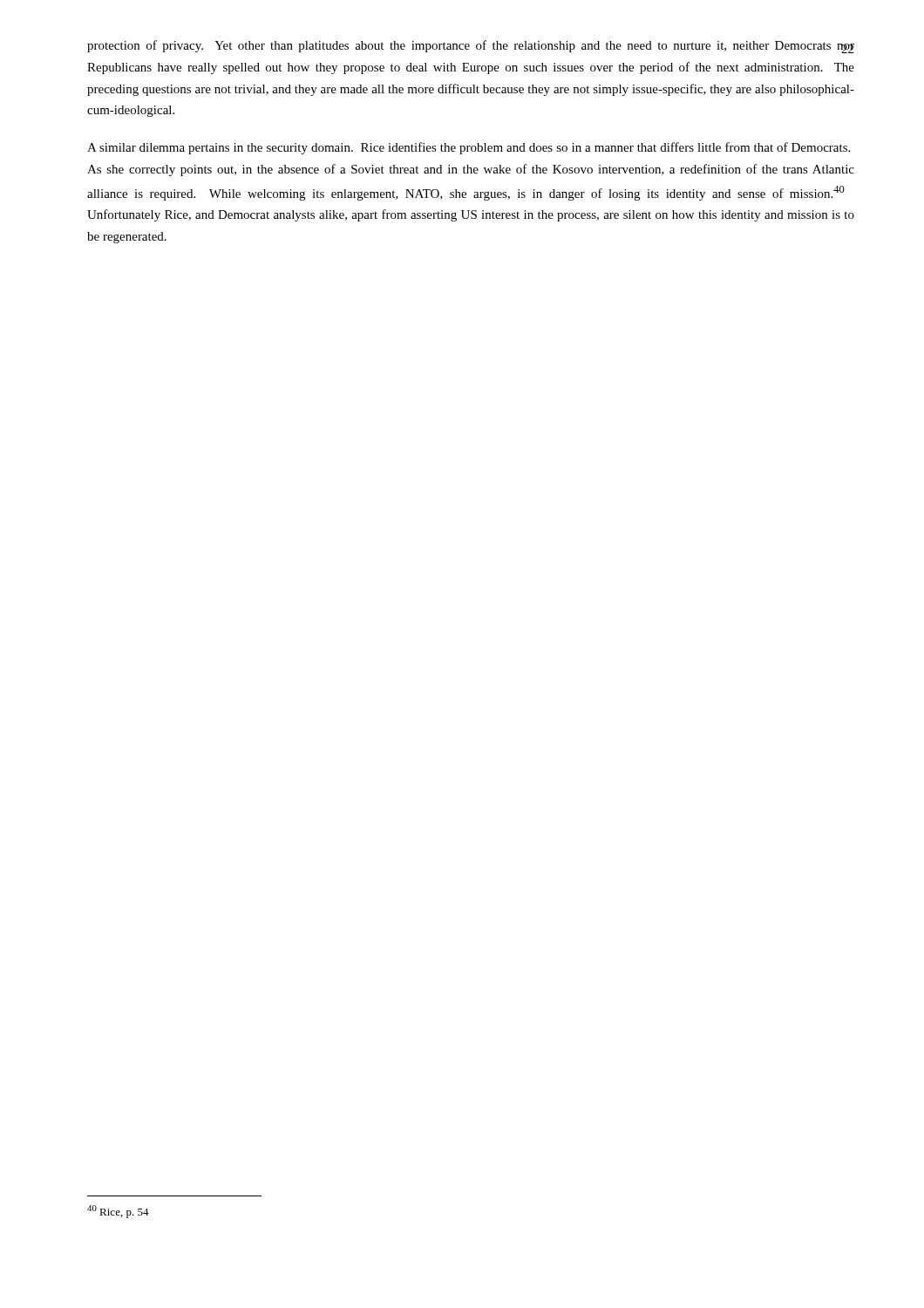Point to the text starting "40 Rice, p. 54"
This screenshot has height=1308, width=924.
pyautogui.click(x=118, y=1211)
